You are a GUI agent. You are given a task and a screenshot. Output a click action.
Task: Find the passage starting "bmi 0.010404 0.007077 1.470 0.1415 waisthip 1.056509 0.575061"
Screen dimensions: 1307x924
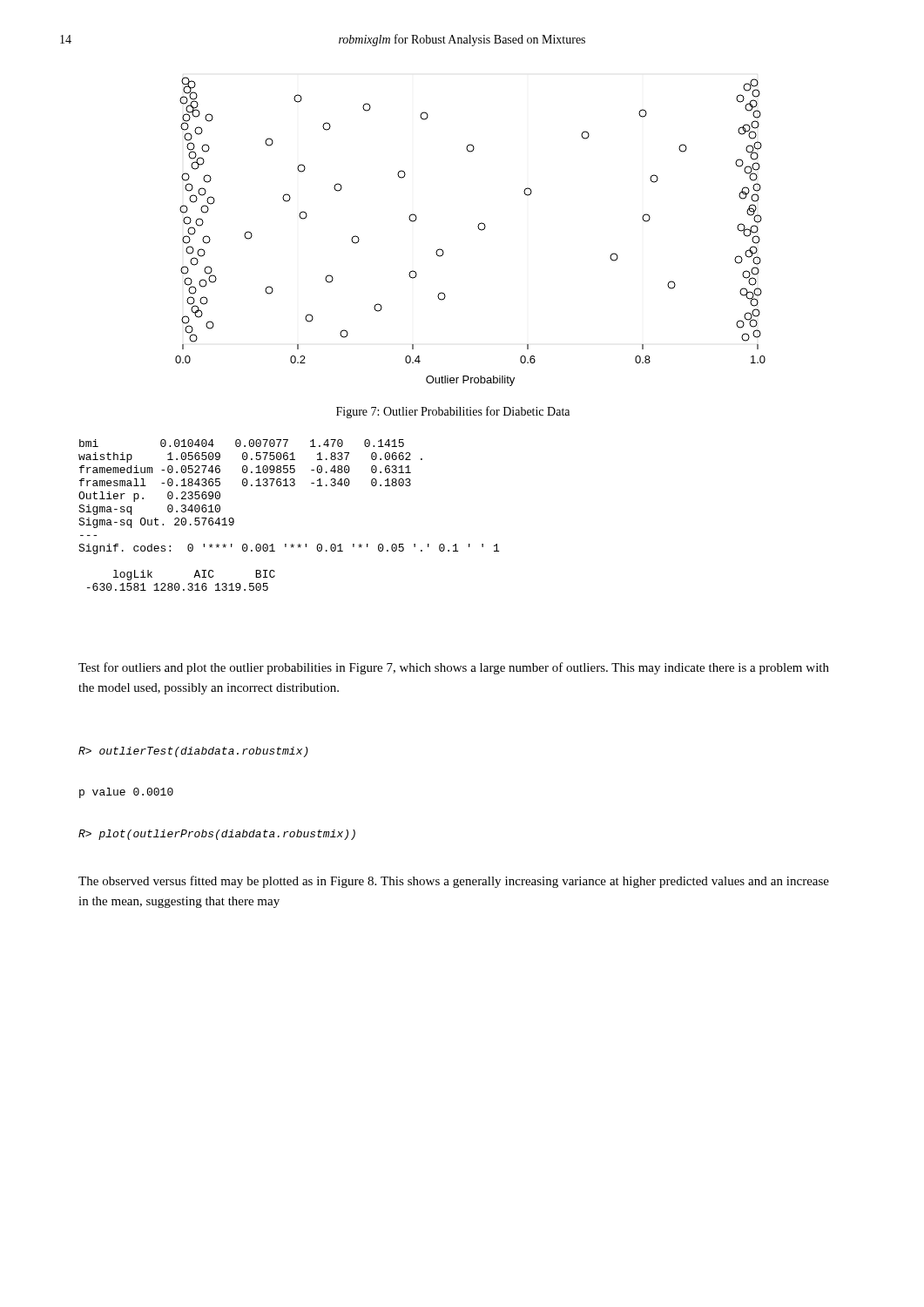tap(242, 443)
